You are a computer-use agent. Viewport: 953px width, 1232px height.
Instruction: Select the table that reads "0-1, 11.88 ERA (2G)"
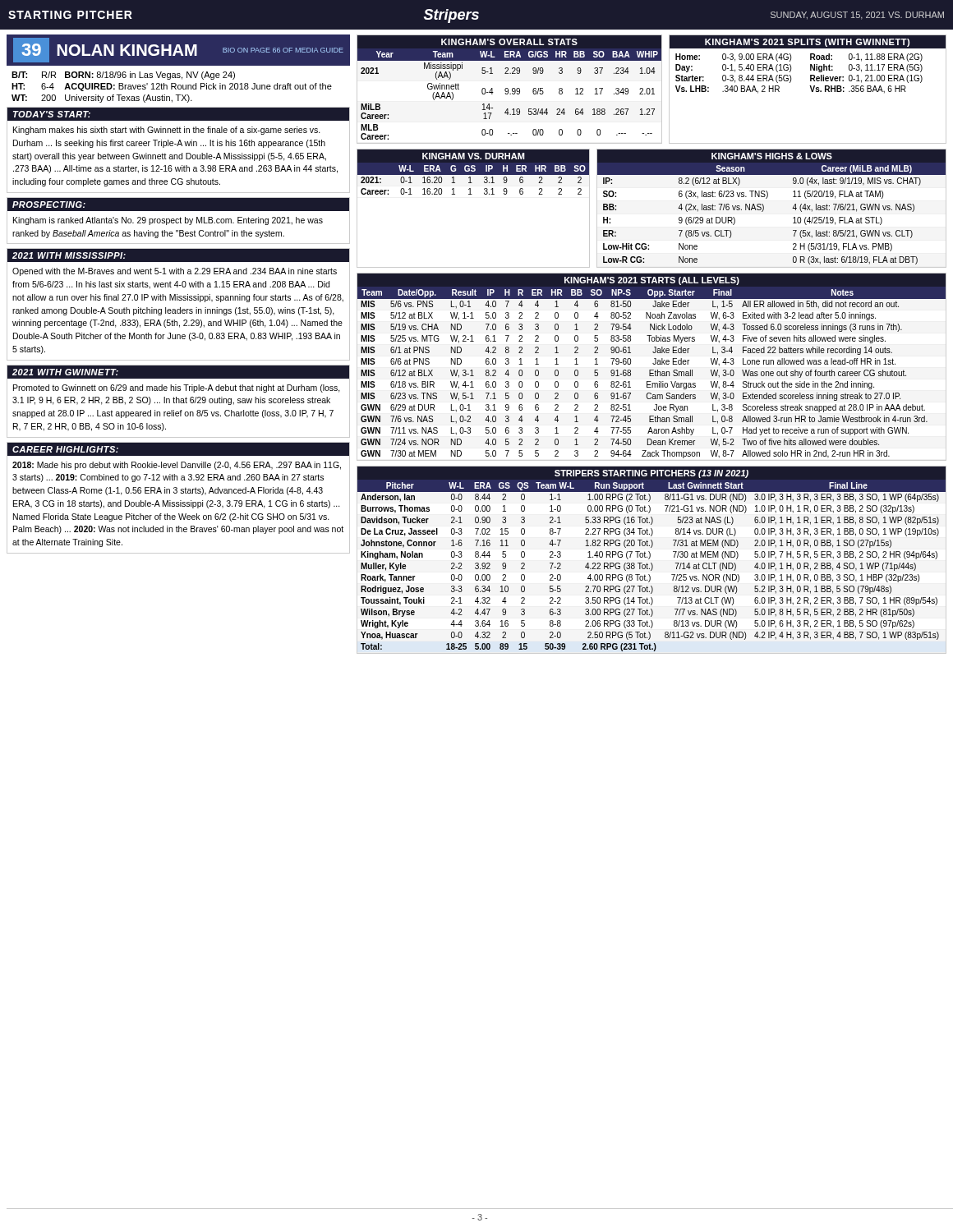pyautogui.click(x=808, y=89)
